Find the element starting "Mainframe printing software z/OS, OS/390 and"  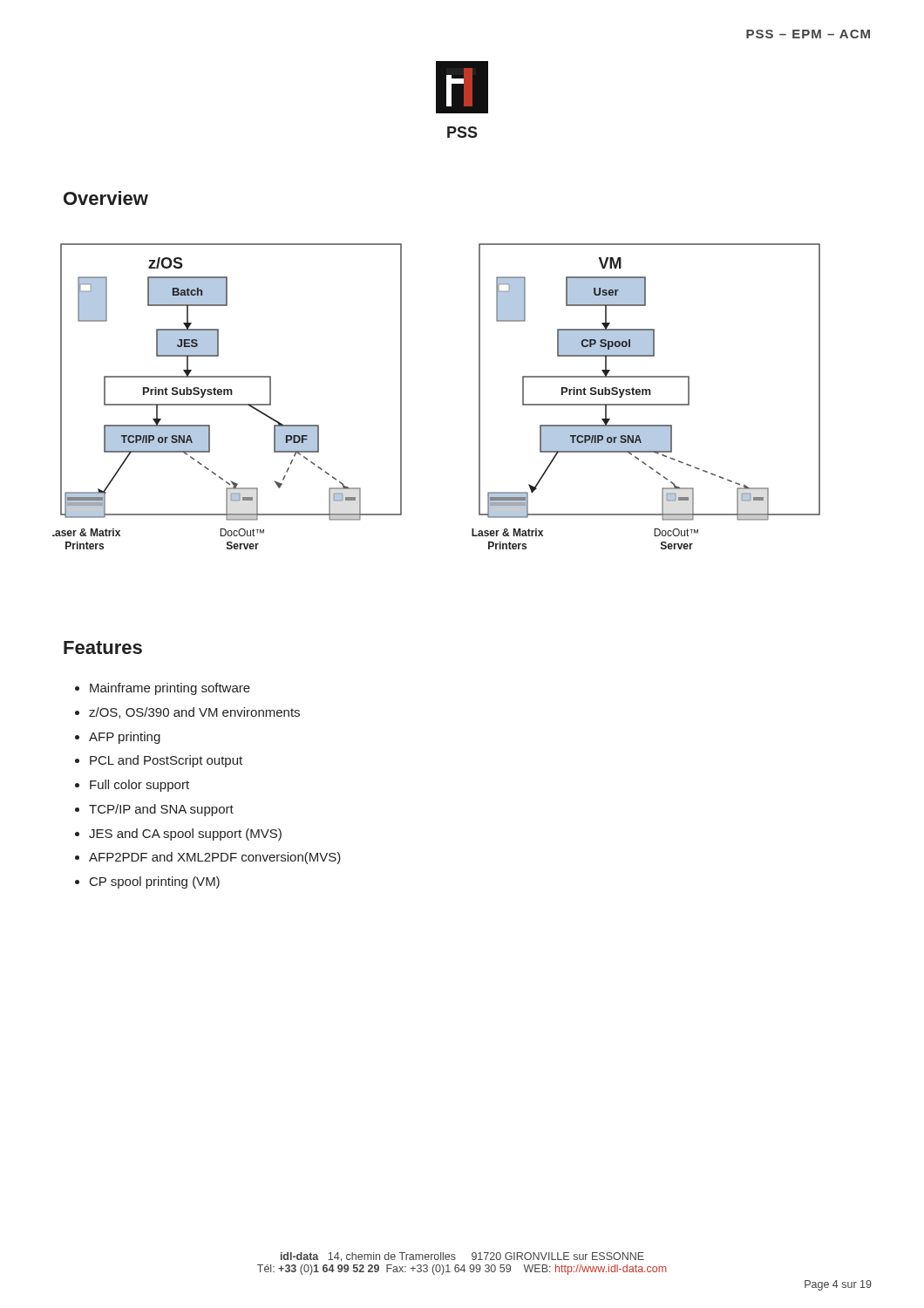tap(163, 689)
